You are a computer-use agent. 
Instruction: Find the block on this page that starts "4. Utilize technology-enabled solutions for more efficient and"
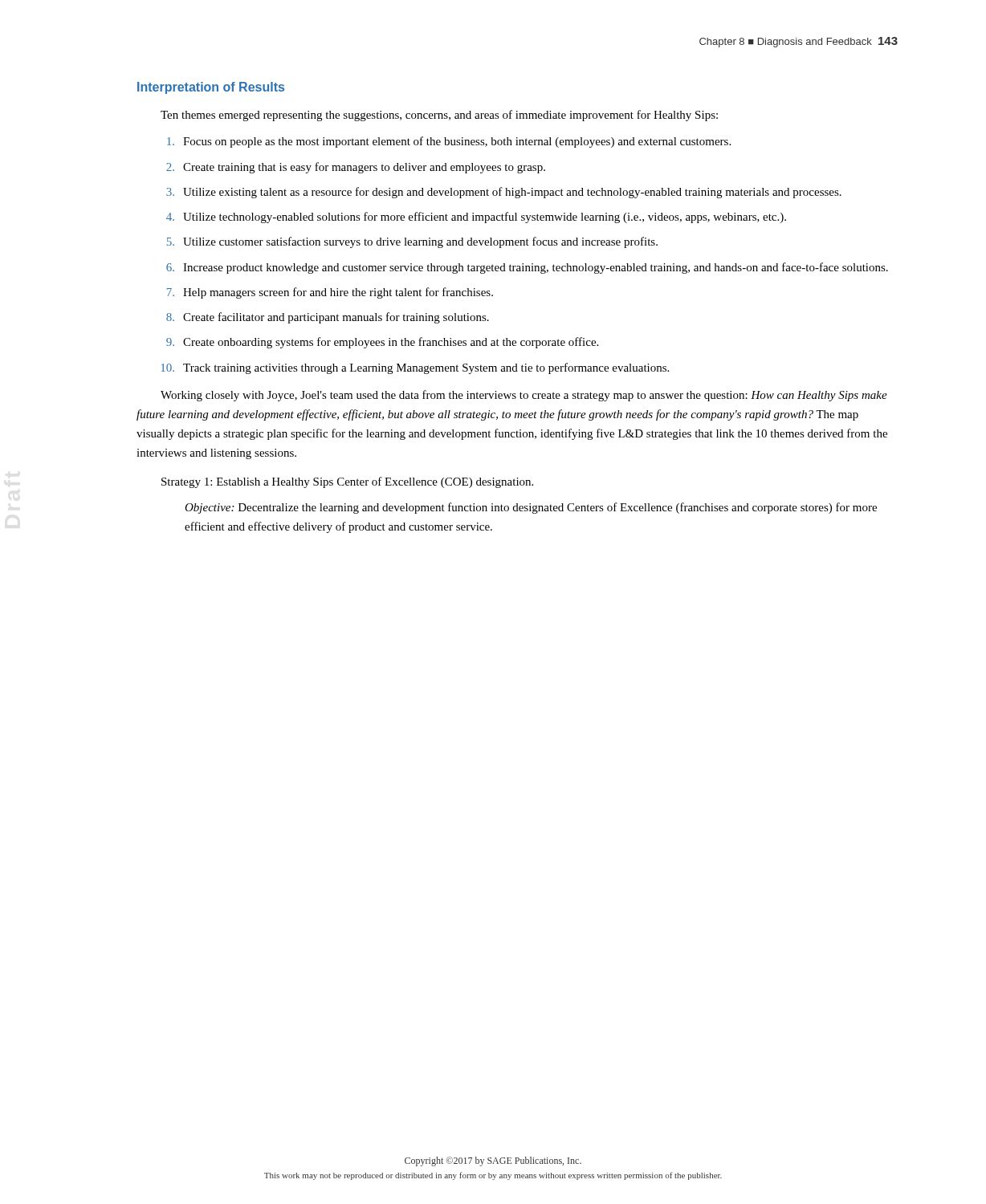point(517,217)
